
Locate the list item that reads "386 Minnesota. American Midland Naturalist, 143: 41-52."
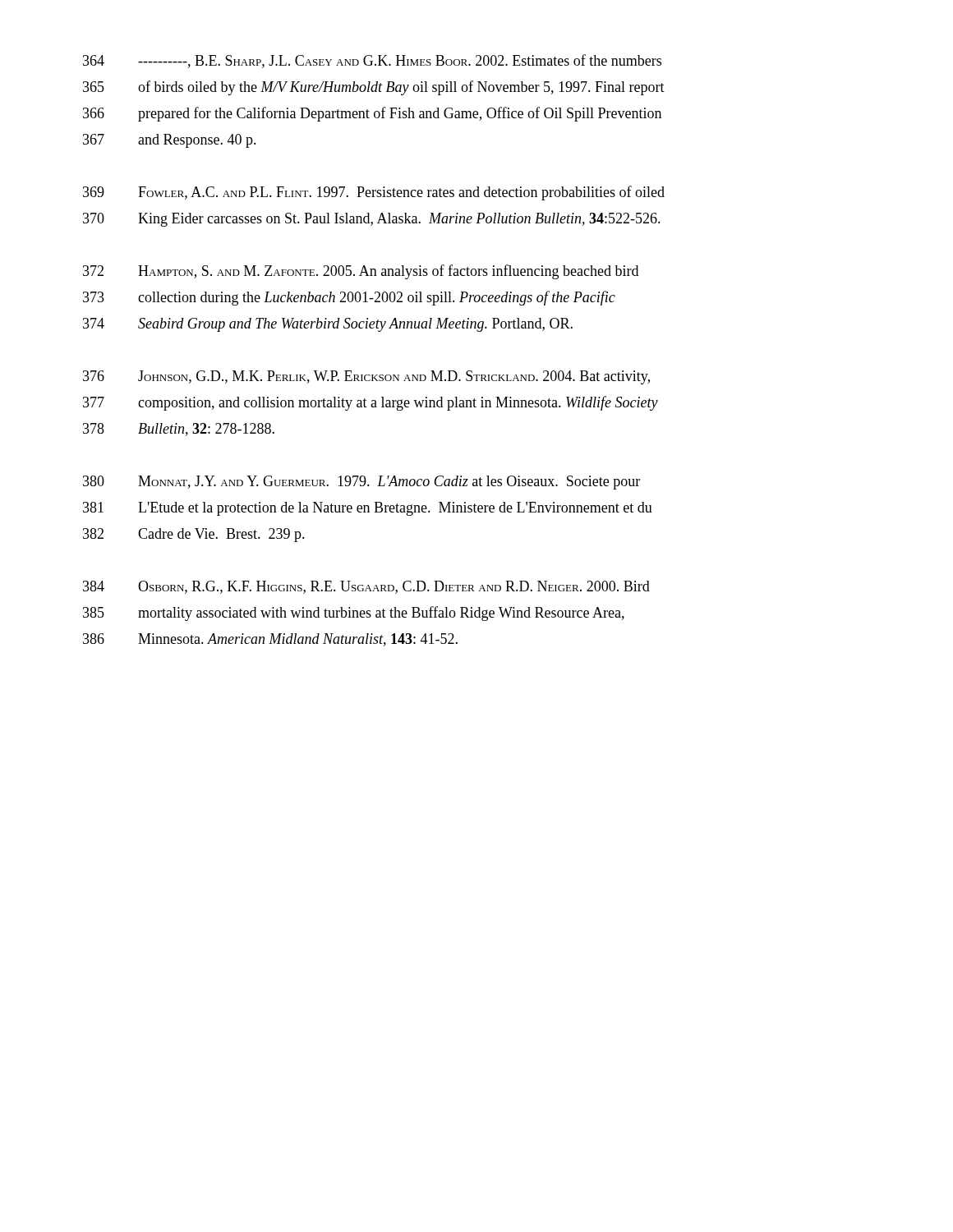[x=270, y=640]
